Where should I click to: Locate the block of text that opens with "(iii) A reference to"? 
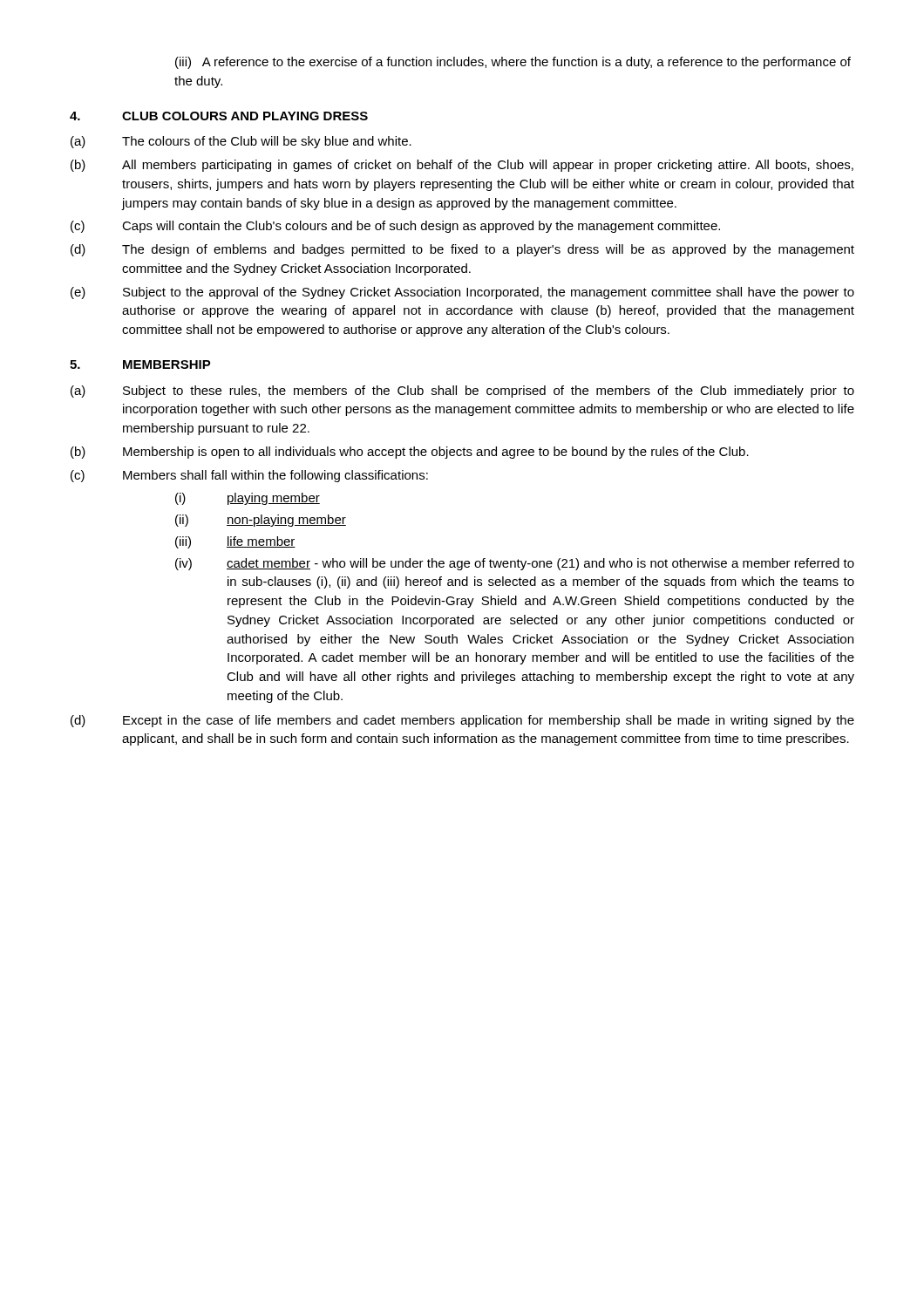coord(513,71)
